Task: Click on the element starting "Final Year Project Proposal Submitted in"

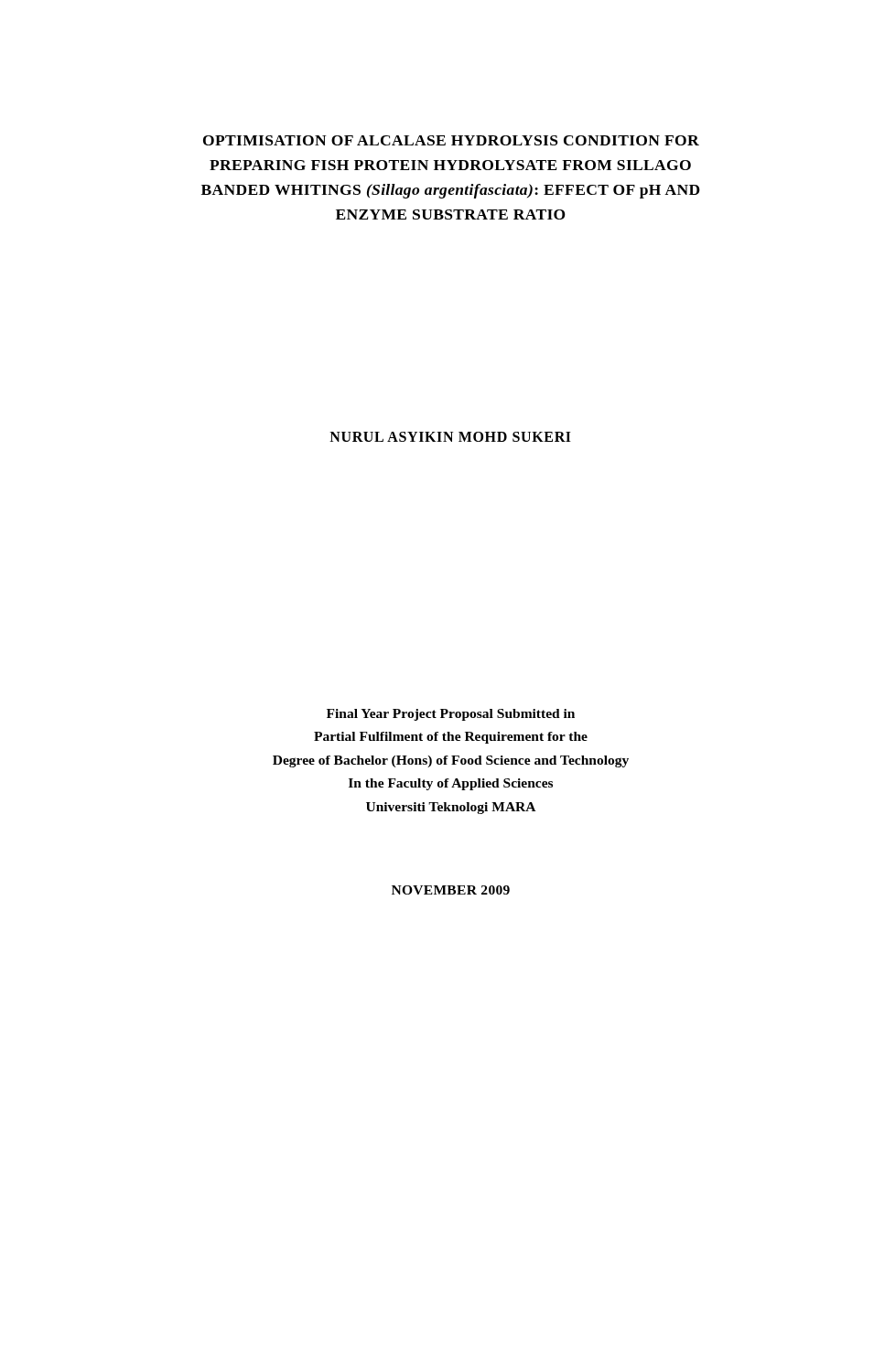Action: click(451, 759)
